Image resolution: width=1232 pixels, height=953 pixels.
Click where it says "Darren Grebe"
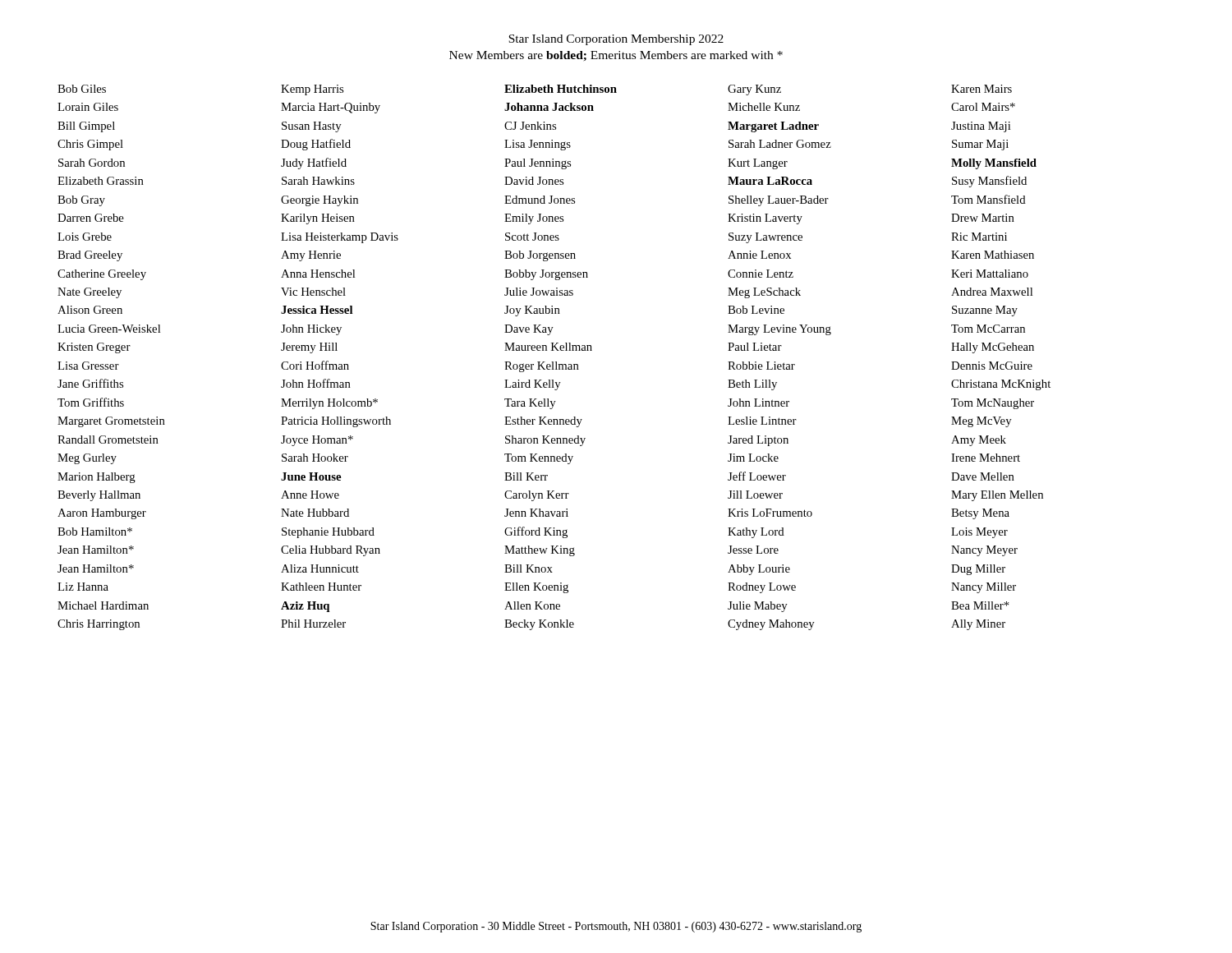point(91,218)
